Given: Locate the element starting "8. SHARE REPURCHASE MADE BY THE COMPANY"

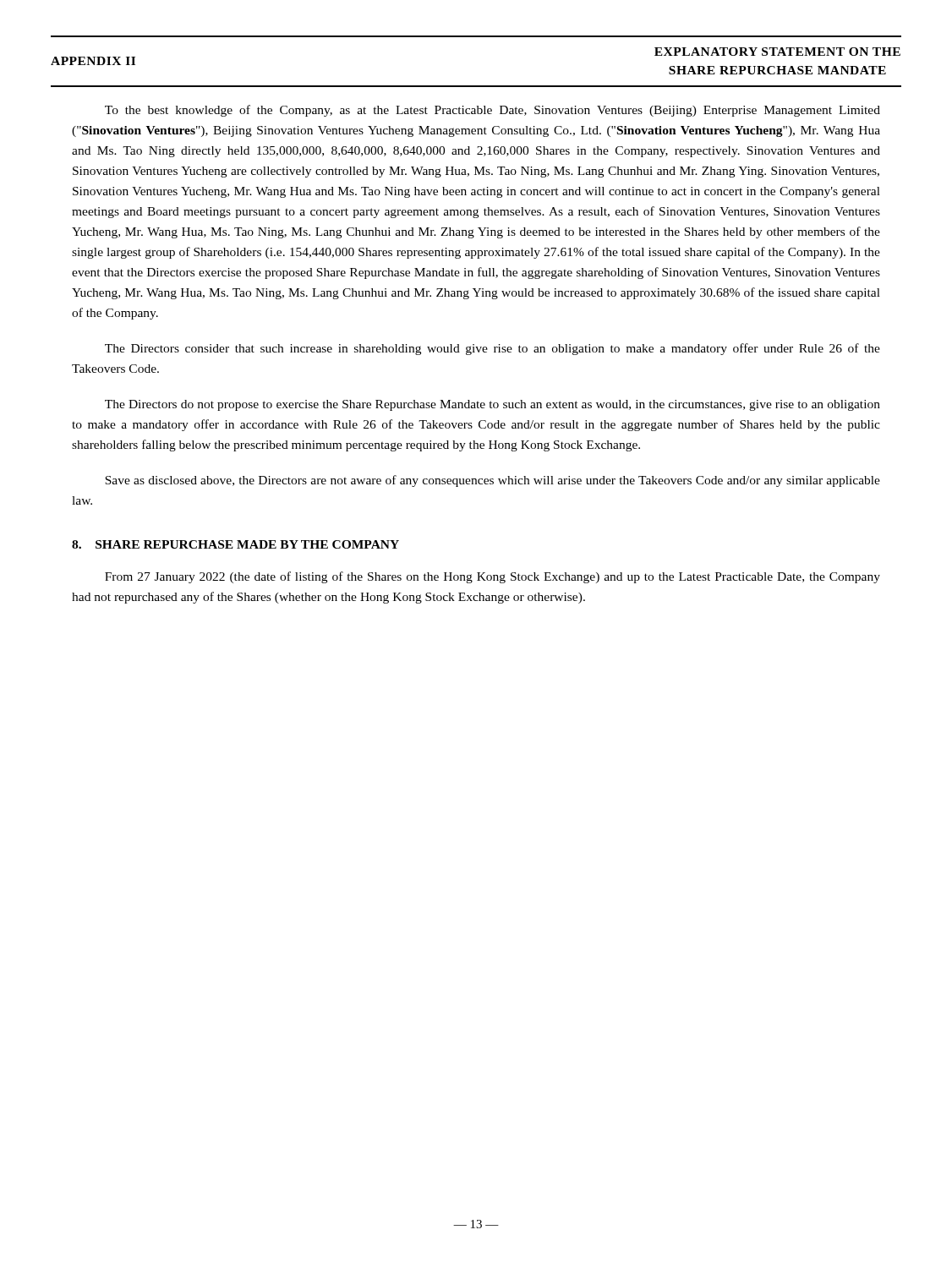Looking at the screenshot, I should 236,544.
